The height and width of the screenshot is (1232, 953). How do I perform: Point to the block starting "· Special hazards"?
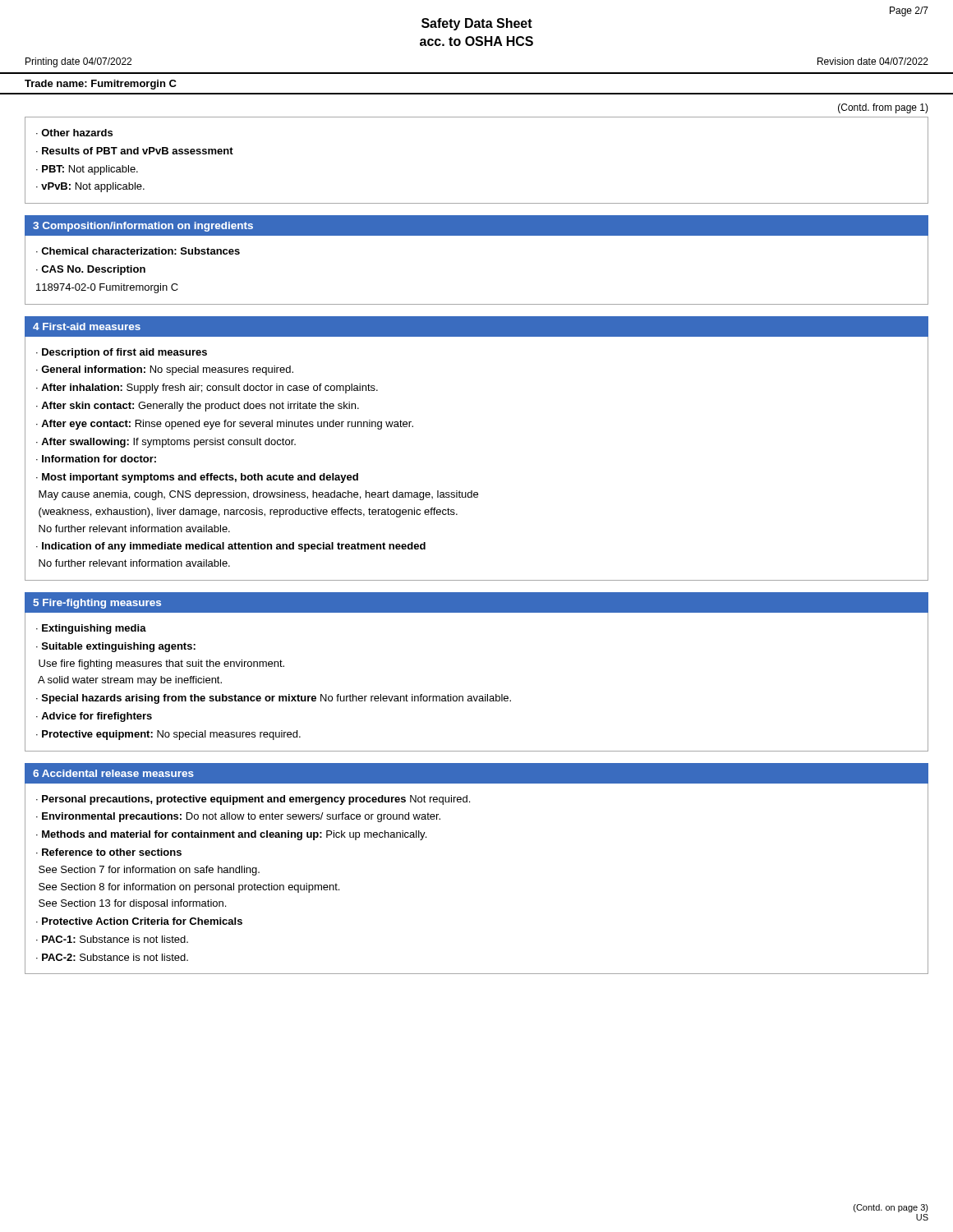(x=274, y=698)
